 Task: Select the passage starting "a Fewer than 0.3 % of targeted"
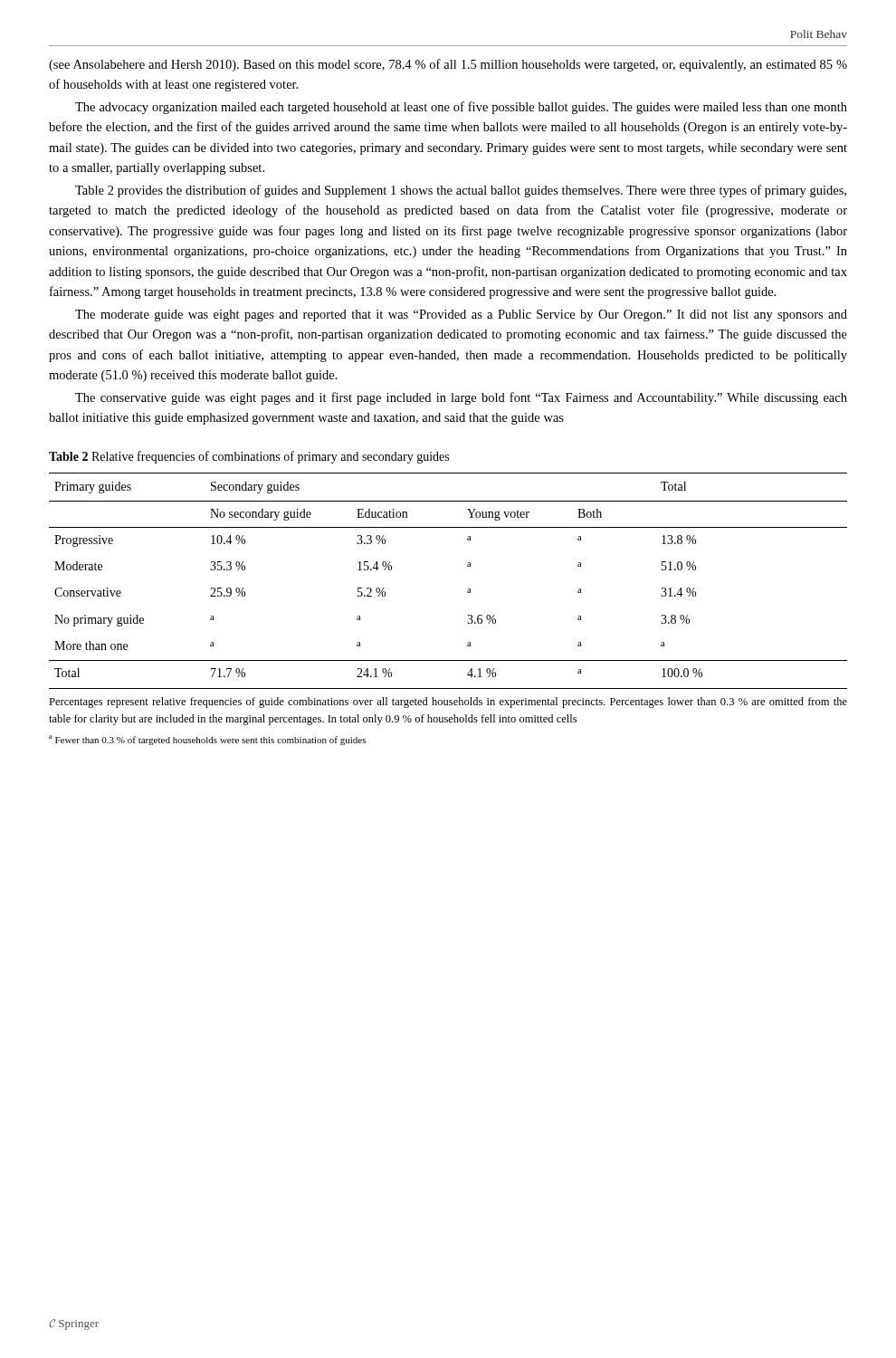click(x=207, y=739)
